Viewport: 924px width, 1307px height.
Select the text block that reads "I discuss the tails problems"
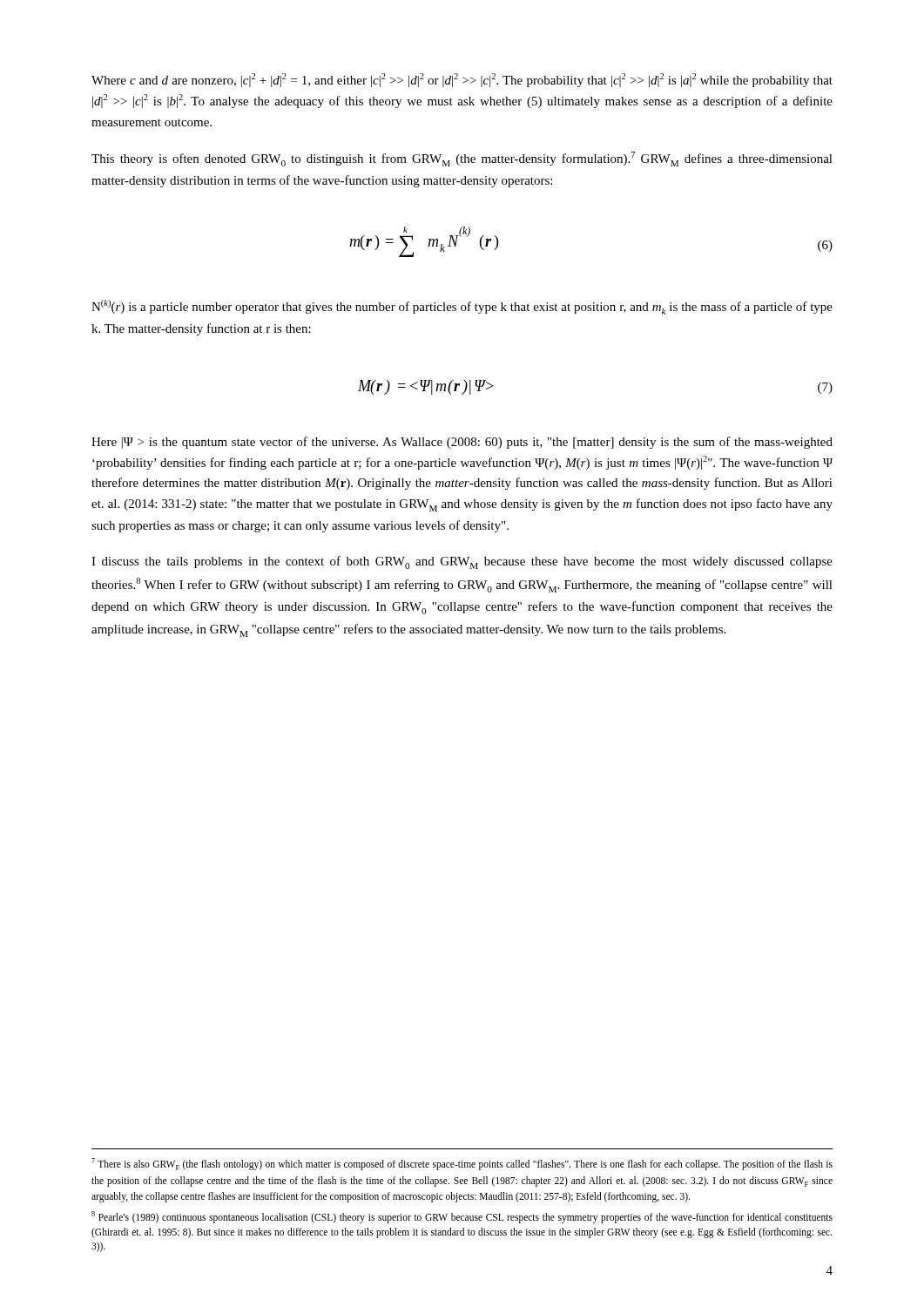tap(462, 596)
